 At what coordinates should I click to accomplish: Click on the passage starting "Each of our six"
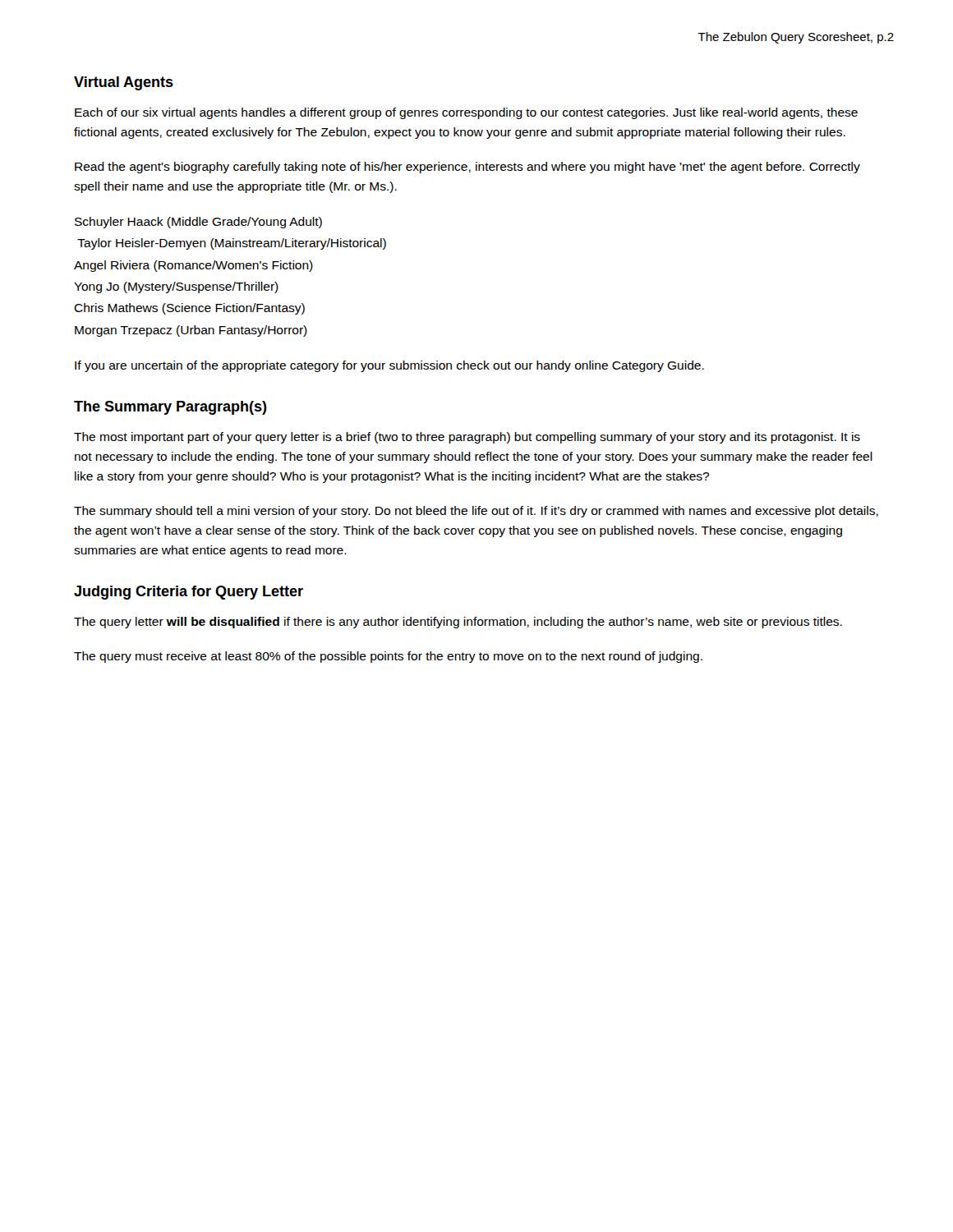click(466, 122)
